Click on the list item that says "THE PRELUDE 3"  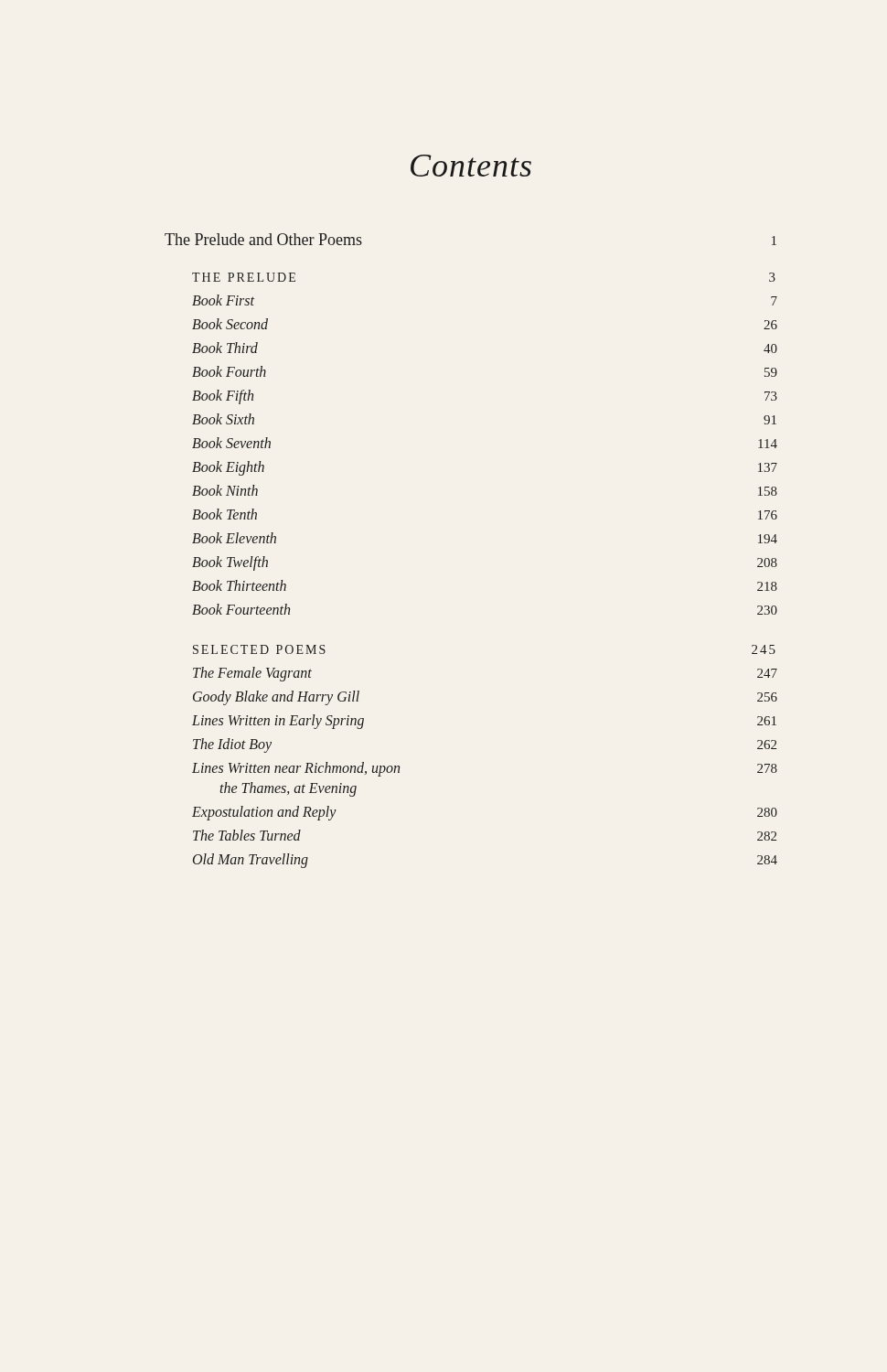[241, 278]
